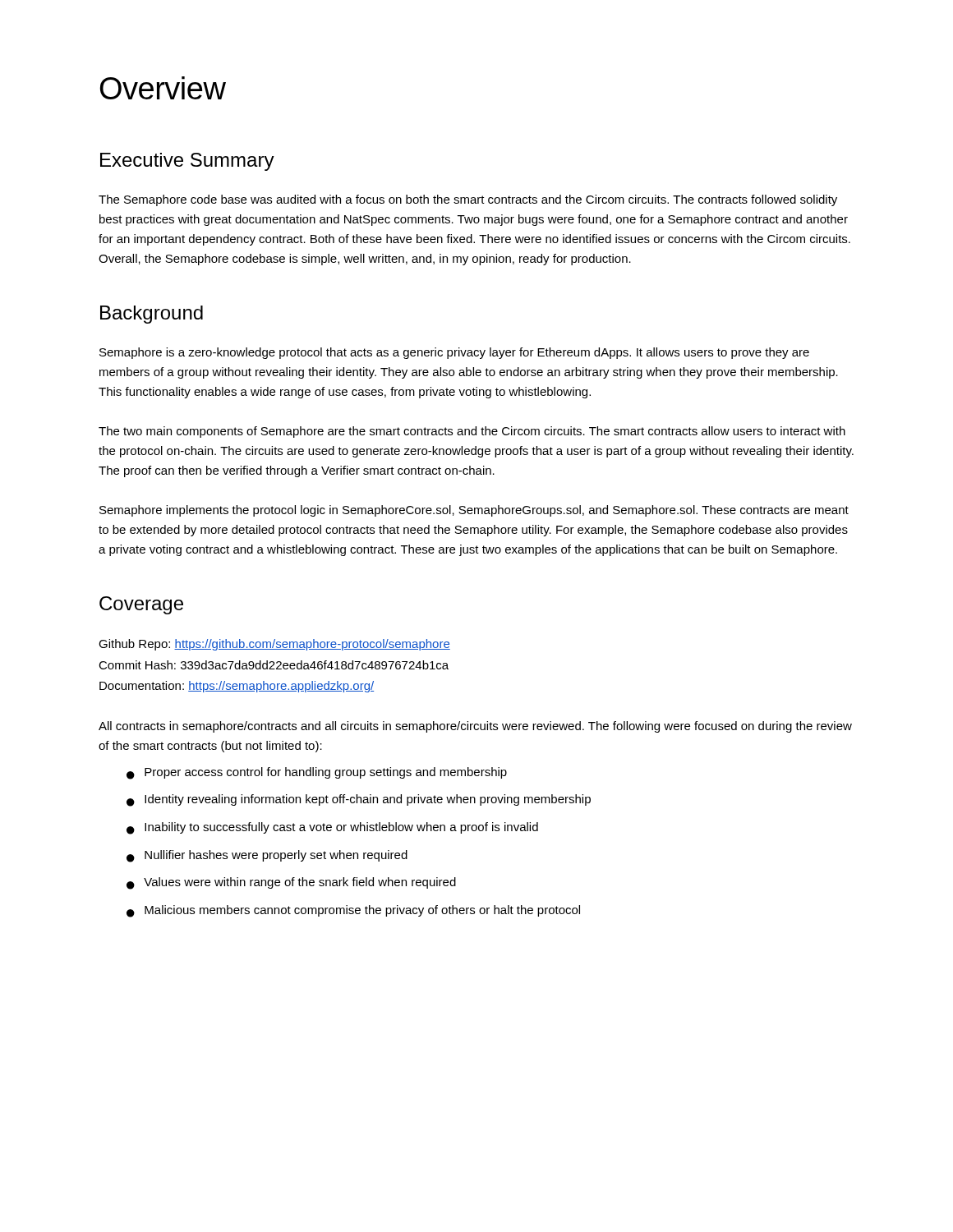Point to the passage starting "The Semaphore code base"

[x=475, y=229]
